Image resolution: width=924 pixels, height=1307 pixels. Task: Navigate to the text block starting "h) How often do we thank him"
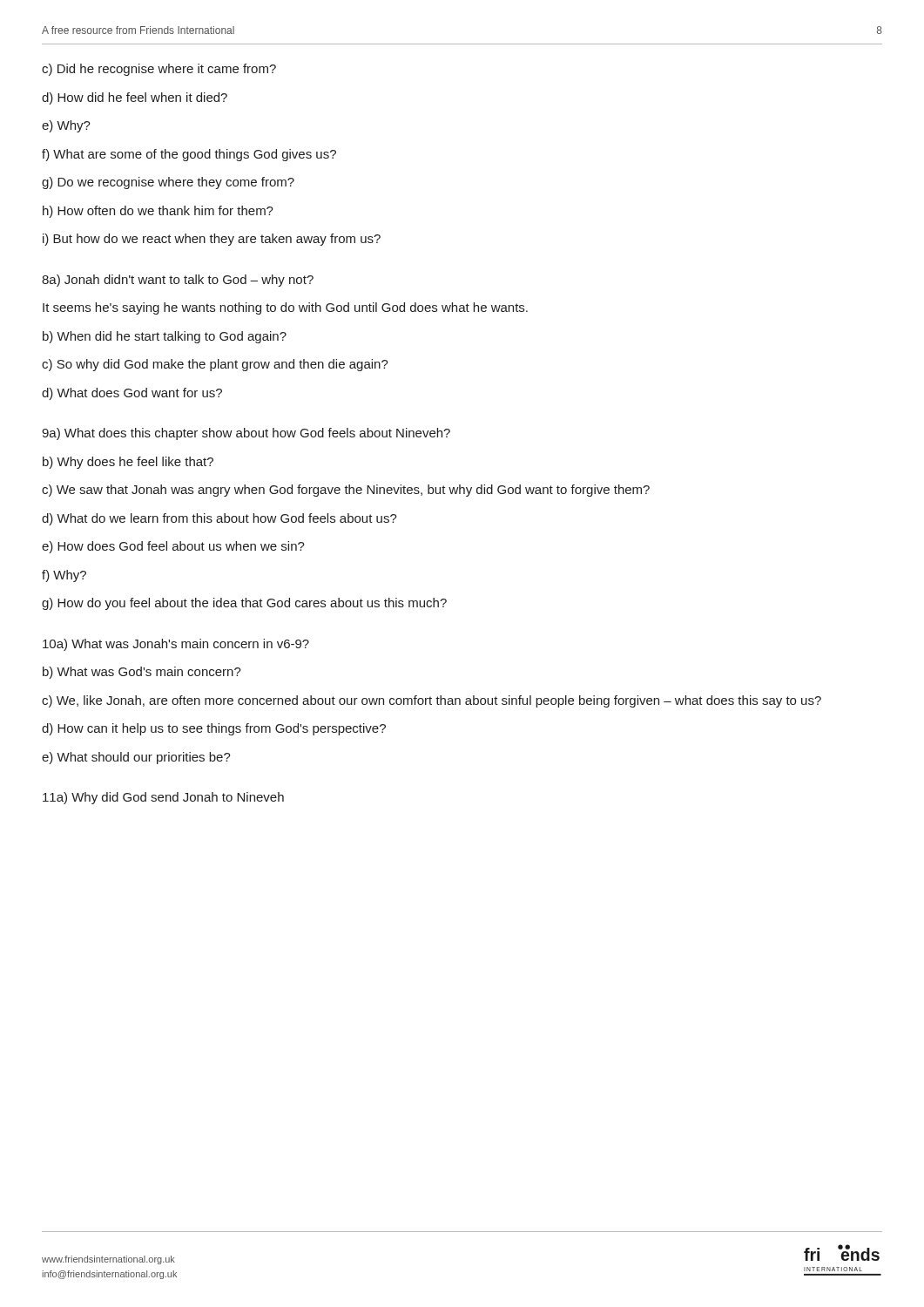pyautogui.click(x=158, y=210)
